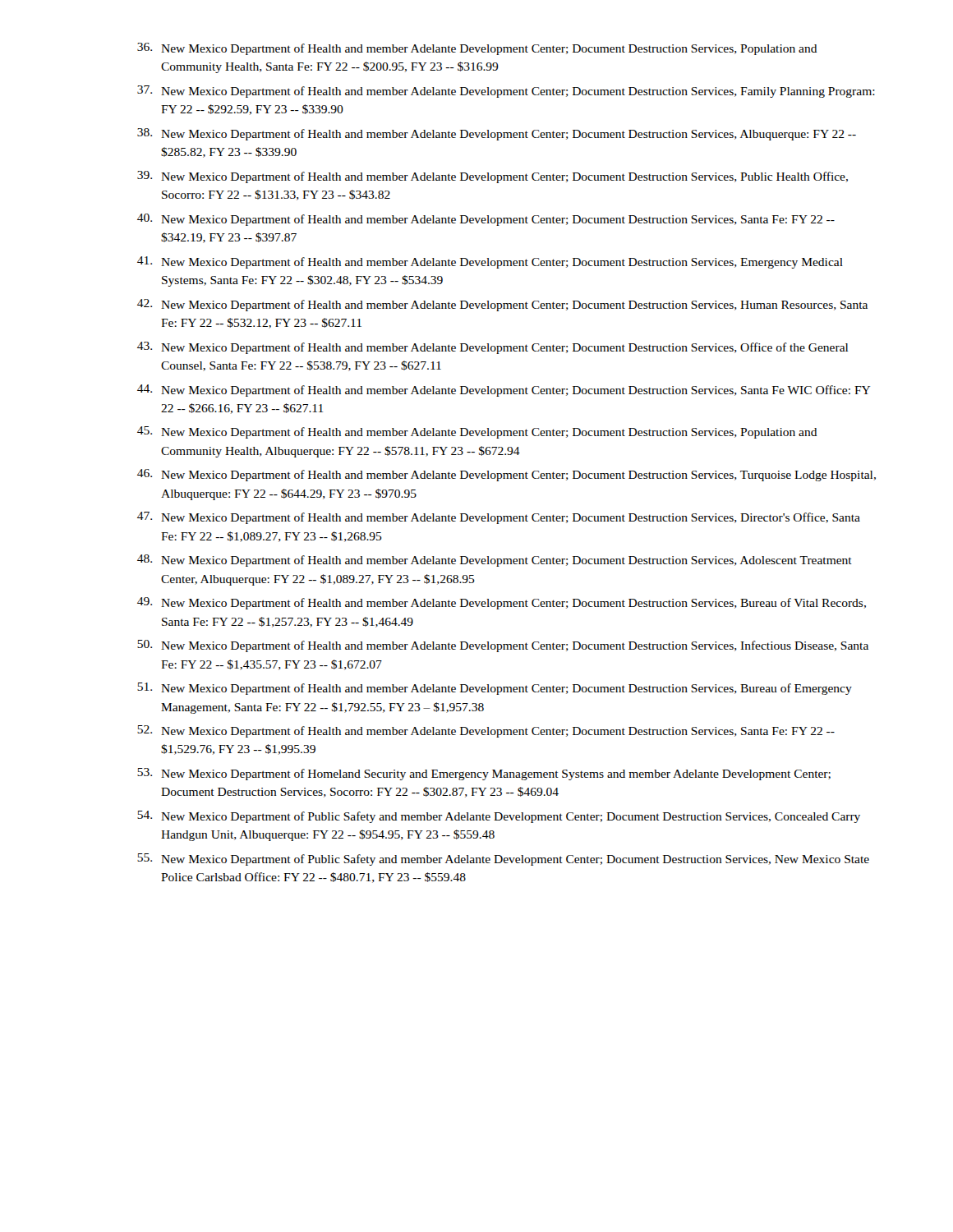Locate the block starting "36. New Mexico Department"
This screenshot has height=1232, width=953.
click(x=500, y=58)
